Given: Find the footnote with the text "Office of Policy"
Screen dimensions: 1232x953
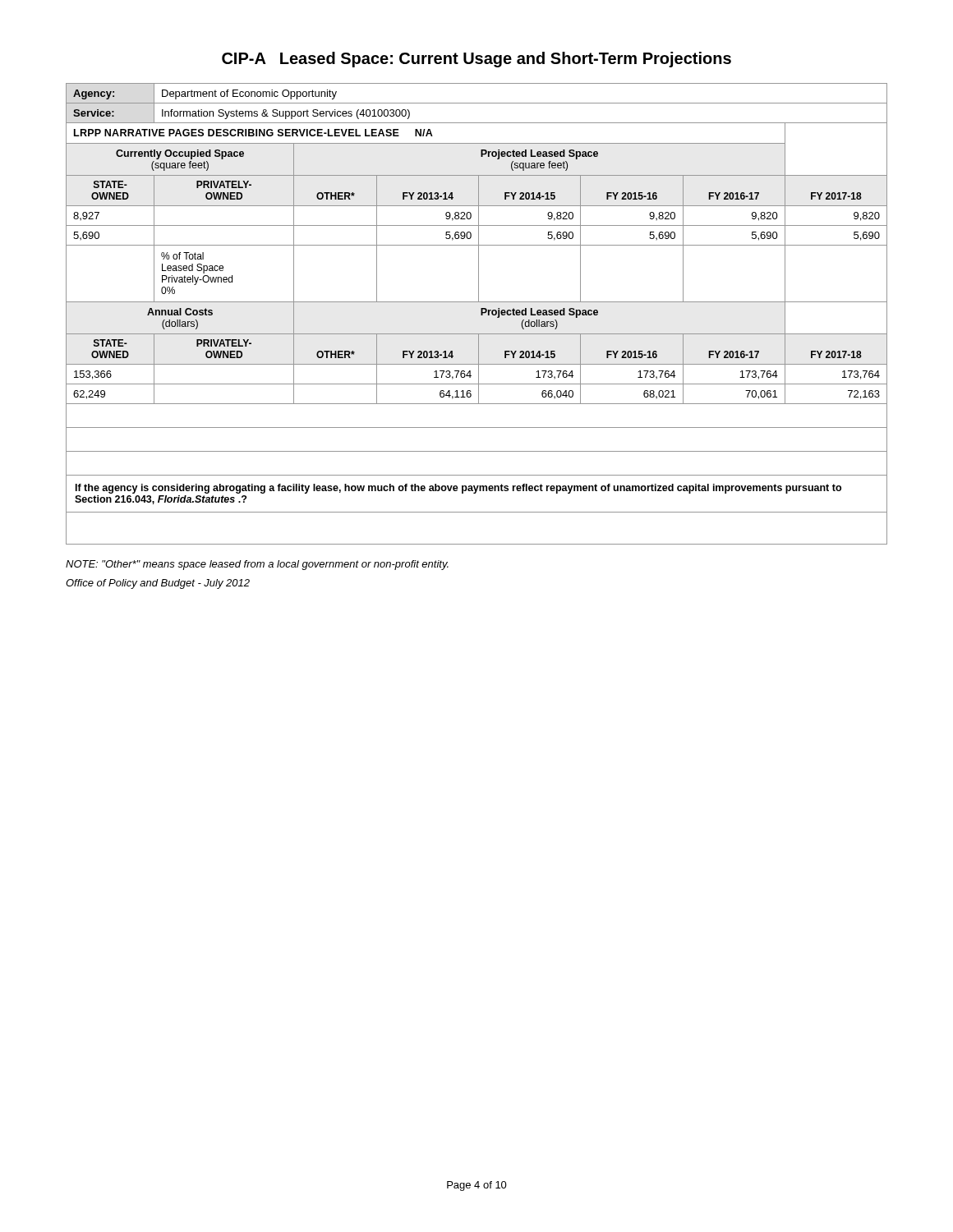Looking at the screenshot, I should pyautogui.click(x=158, y=583).
